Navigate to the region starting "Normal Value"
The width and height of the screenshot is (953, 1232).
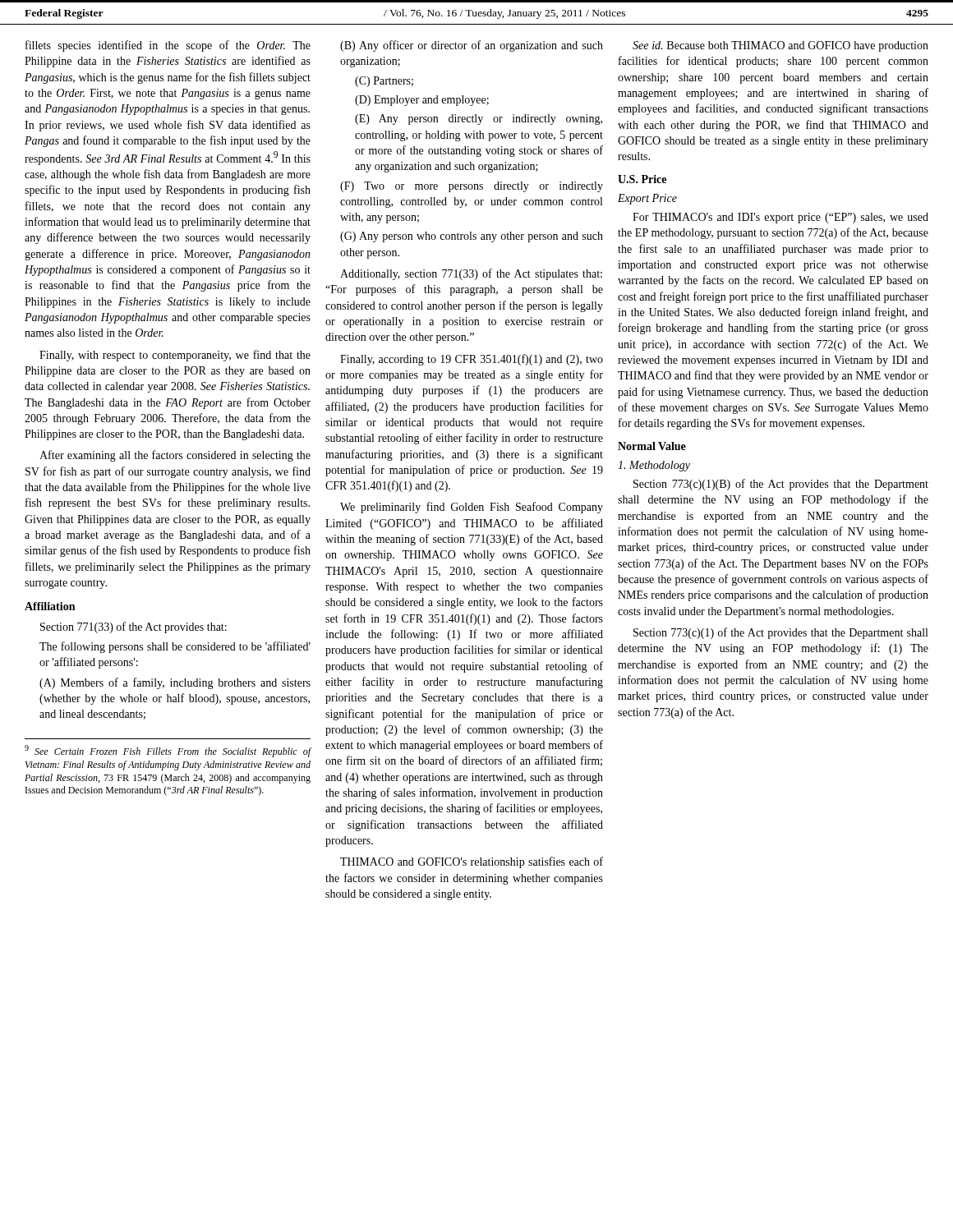tap(652, 446)
